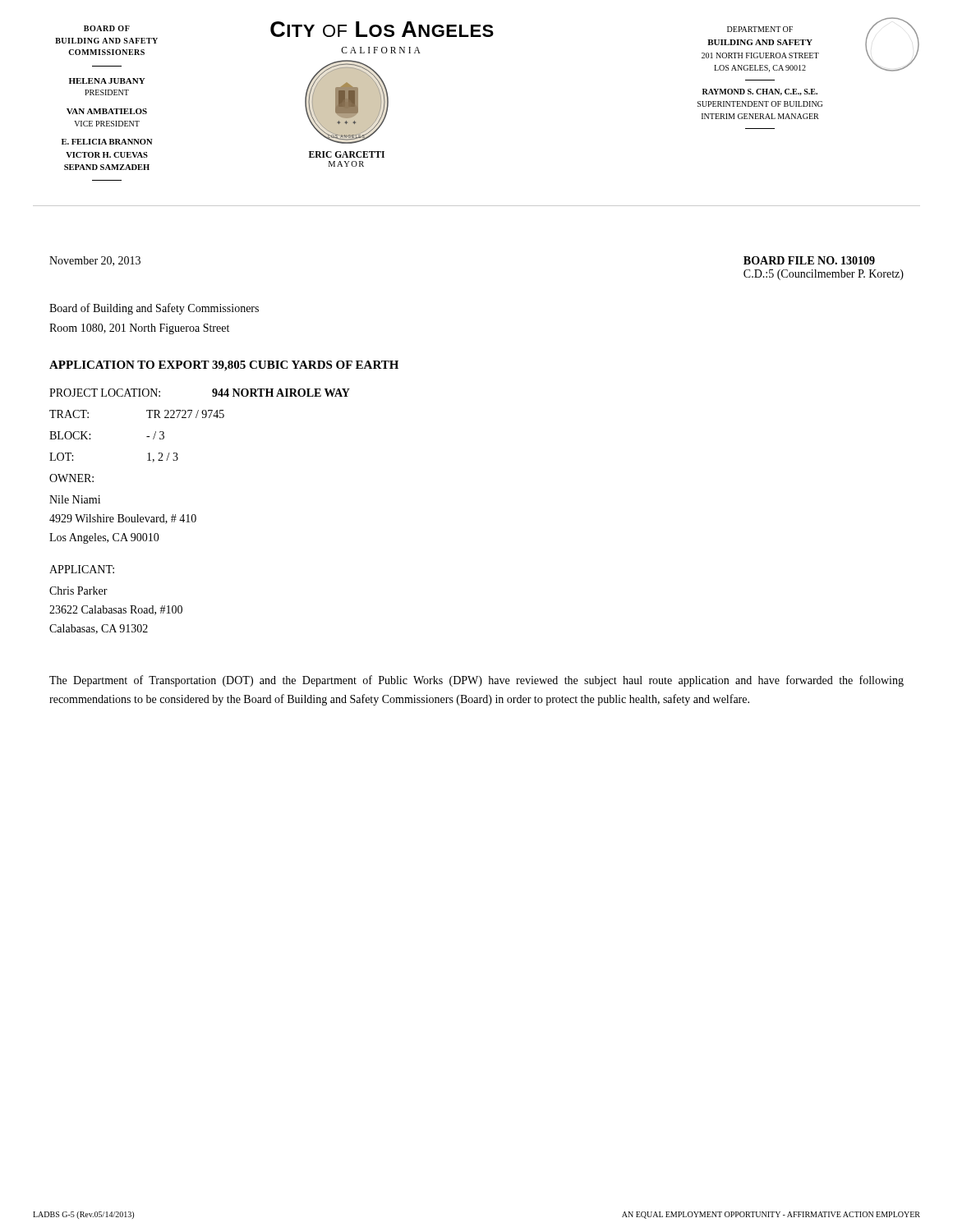Find the text block starting "LOT: 1, 2 / 3"
953x1232 pixels.
point(58,457)
